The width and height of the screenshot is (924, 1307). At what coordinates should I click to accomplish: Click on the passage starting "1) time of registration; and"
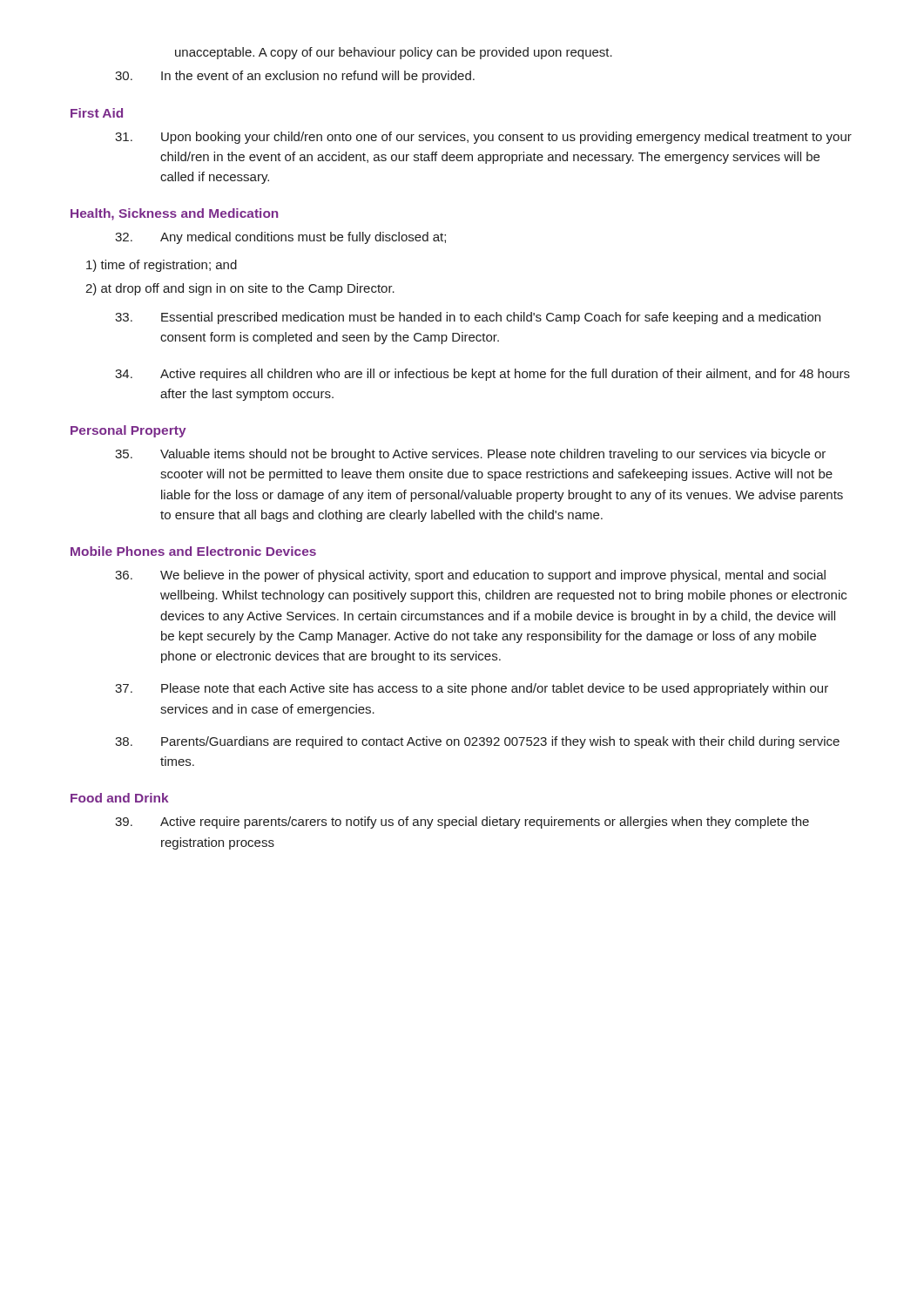coord(161,264)
